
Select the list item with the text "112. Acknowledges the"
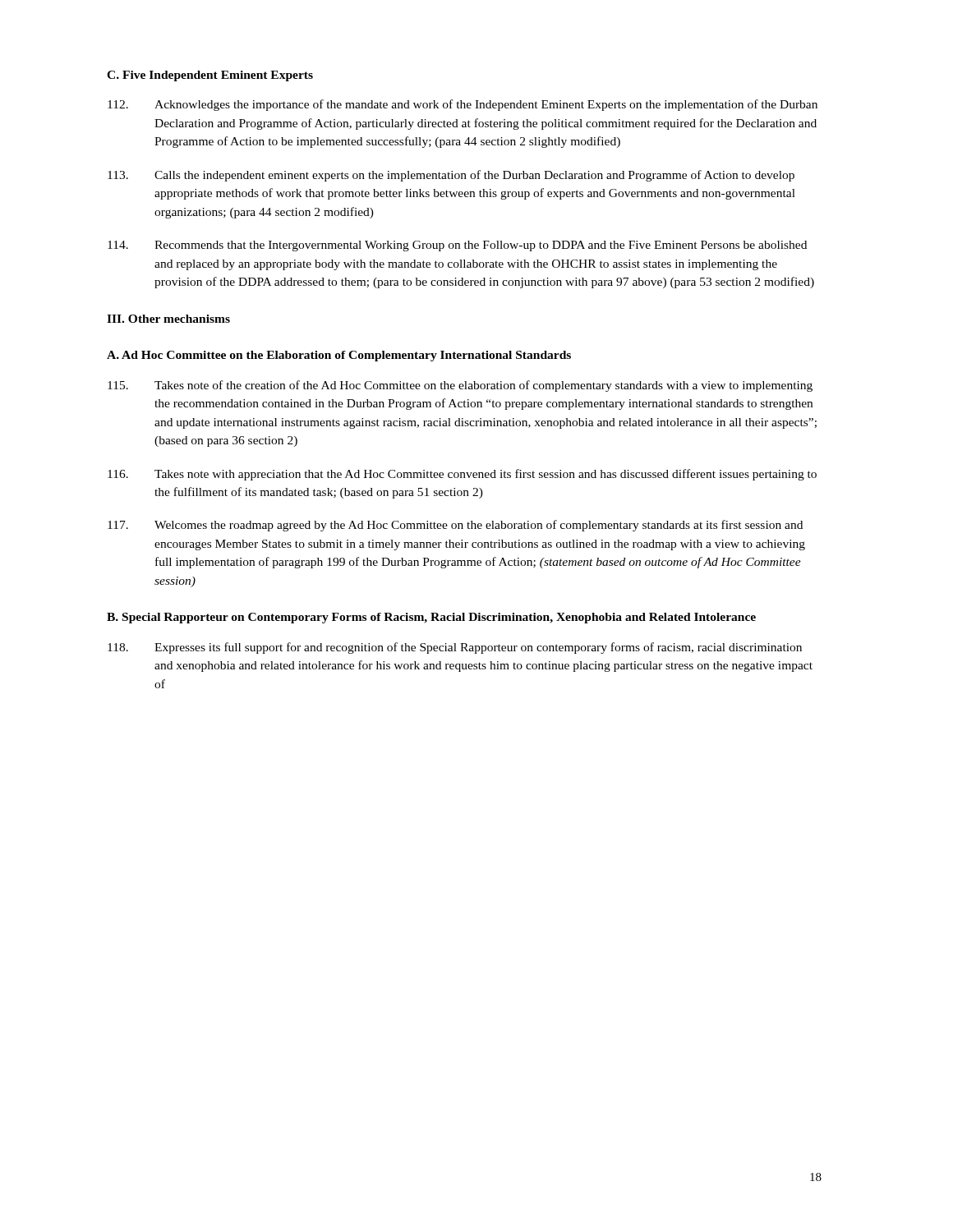tap(464, 123)
